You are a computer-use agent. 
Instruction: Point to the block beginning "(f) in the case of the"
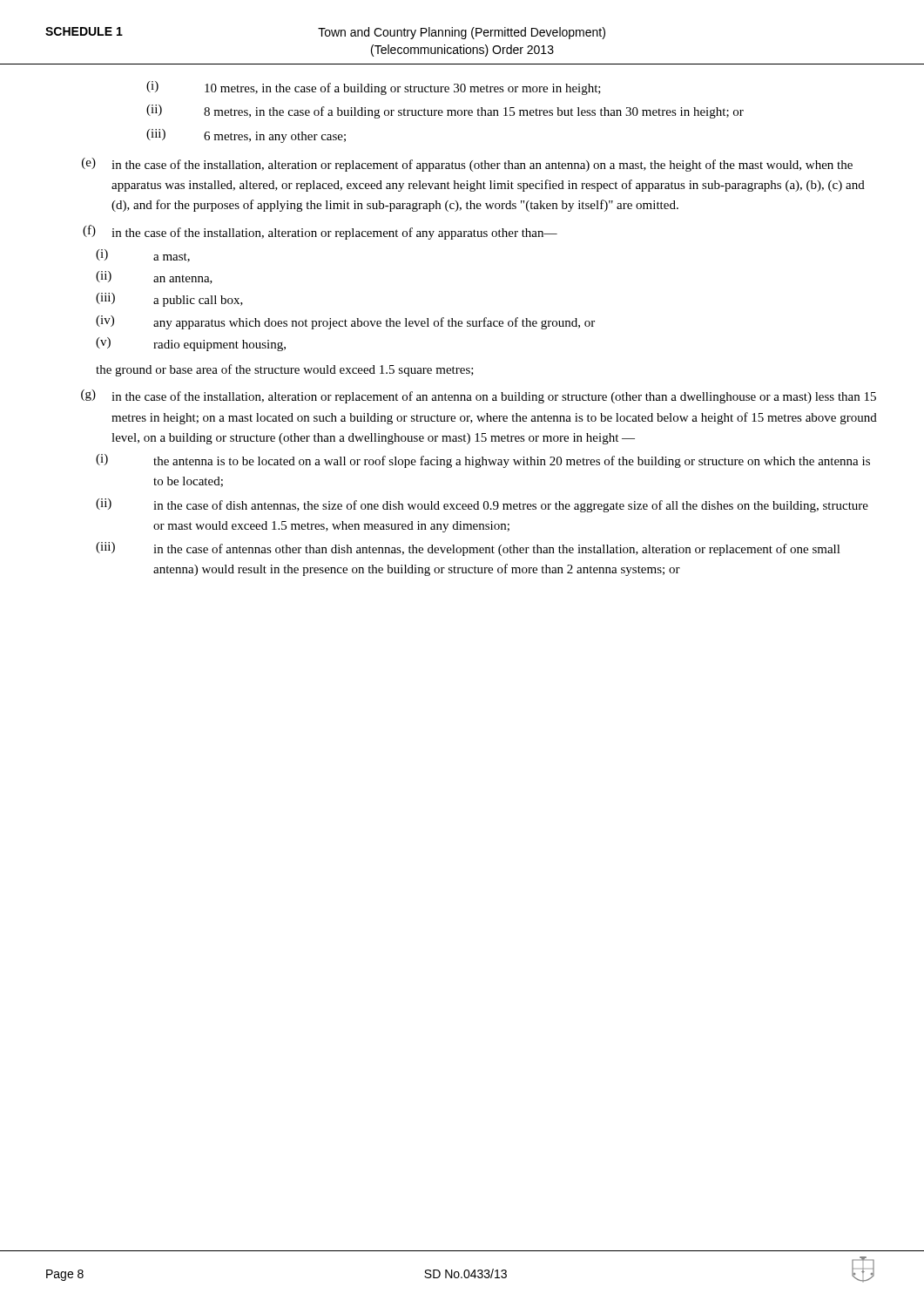click(462, 233)
